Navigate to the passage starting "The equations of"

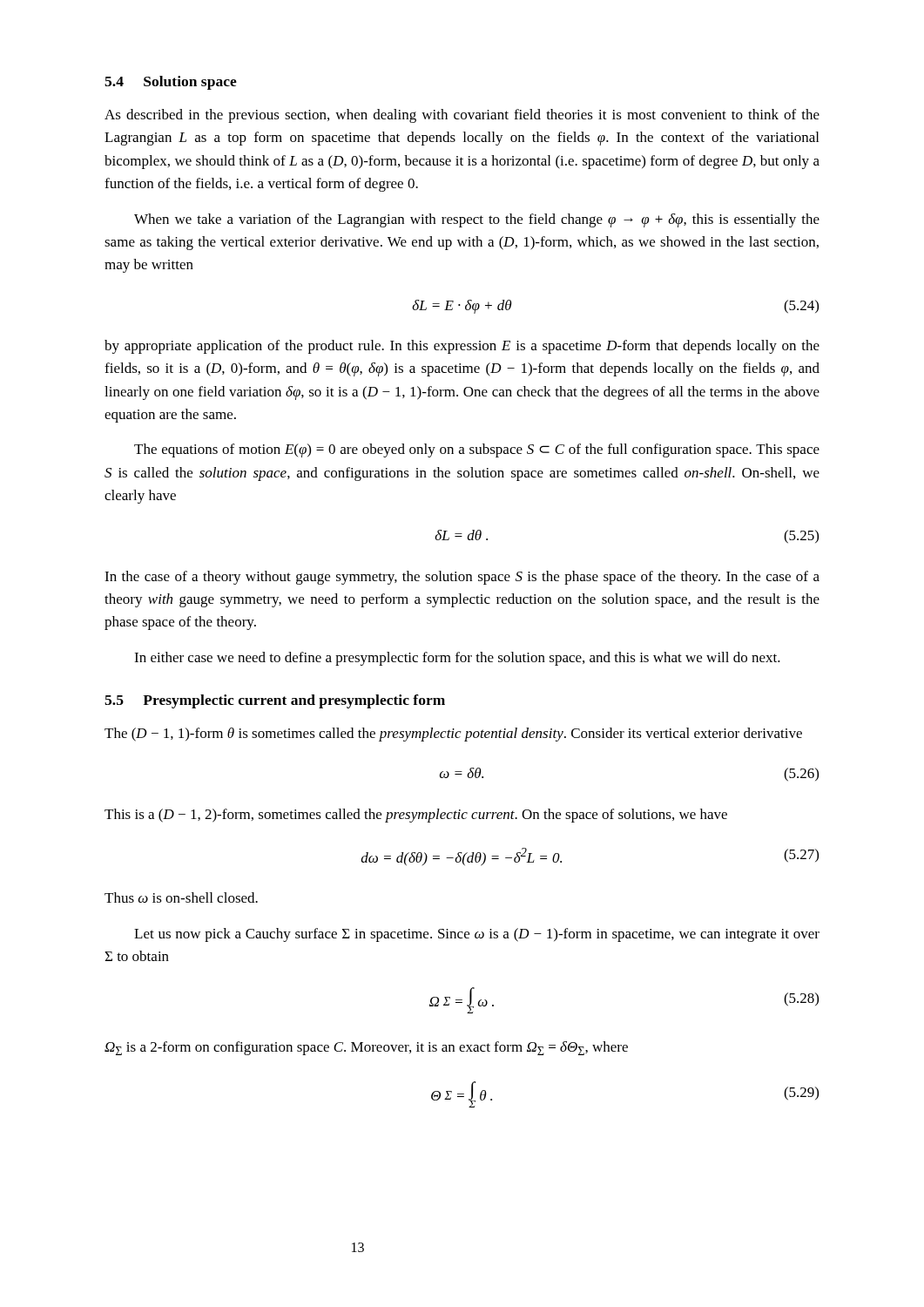click(x=462, y=473)
